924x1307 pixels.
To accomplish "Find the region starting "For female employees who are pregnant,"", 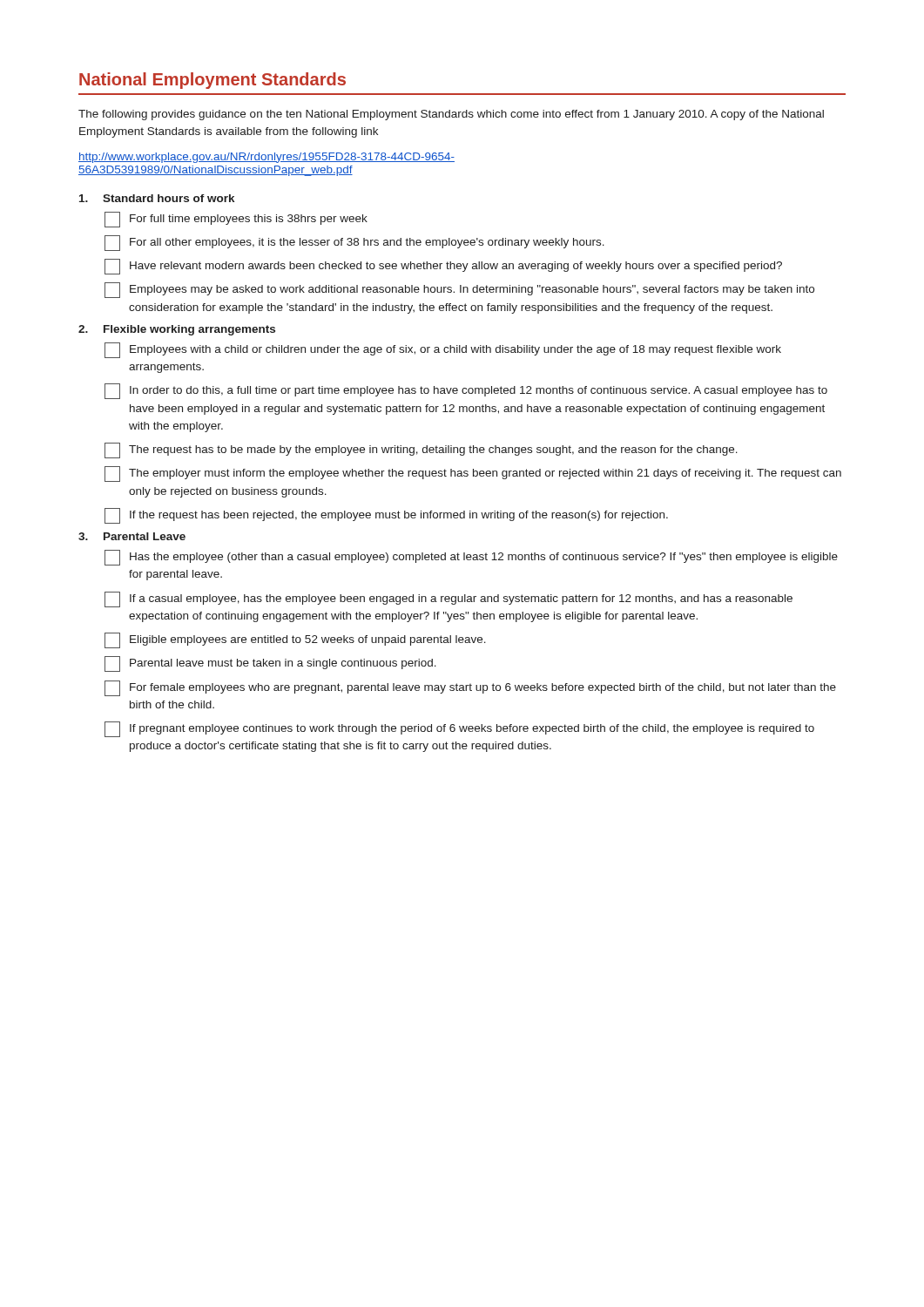I will click(475, 696).
